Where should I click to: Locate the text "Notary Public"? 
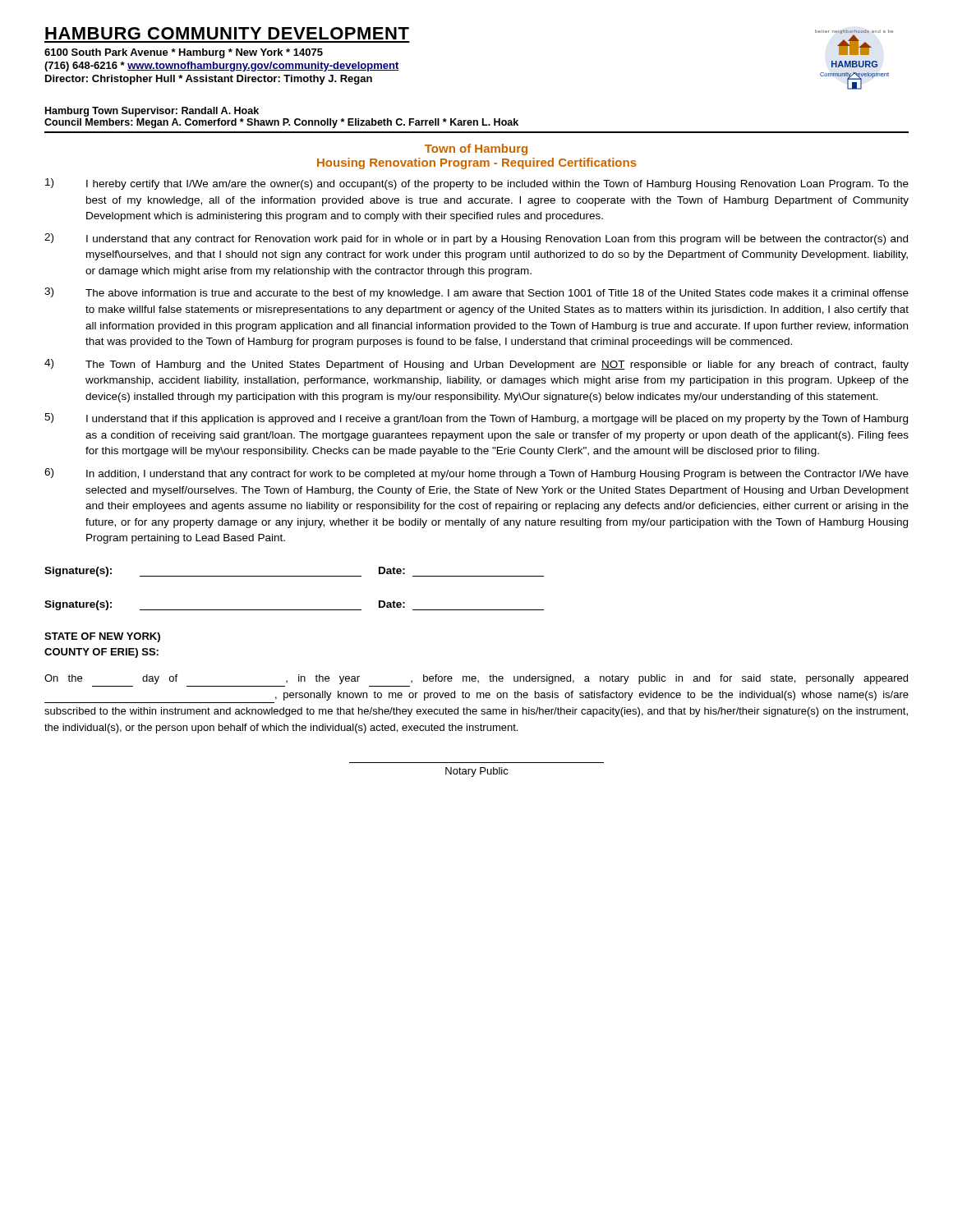(476, 770)
